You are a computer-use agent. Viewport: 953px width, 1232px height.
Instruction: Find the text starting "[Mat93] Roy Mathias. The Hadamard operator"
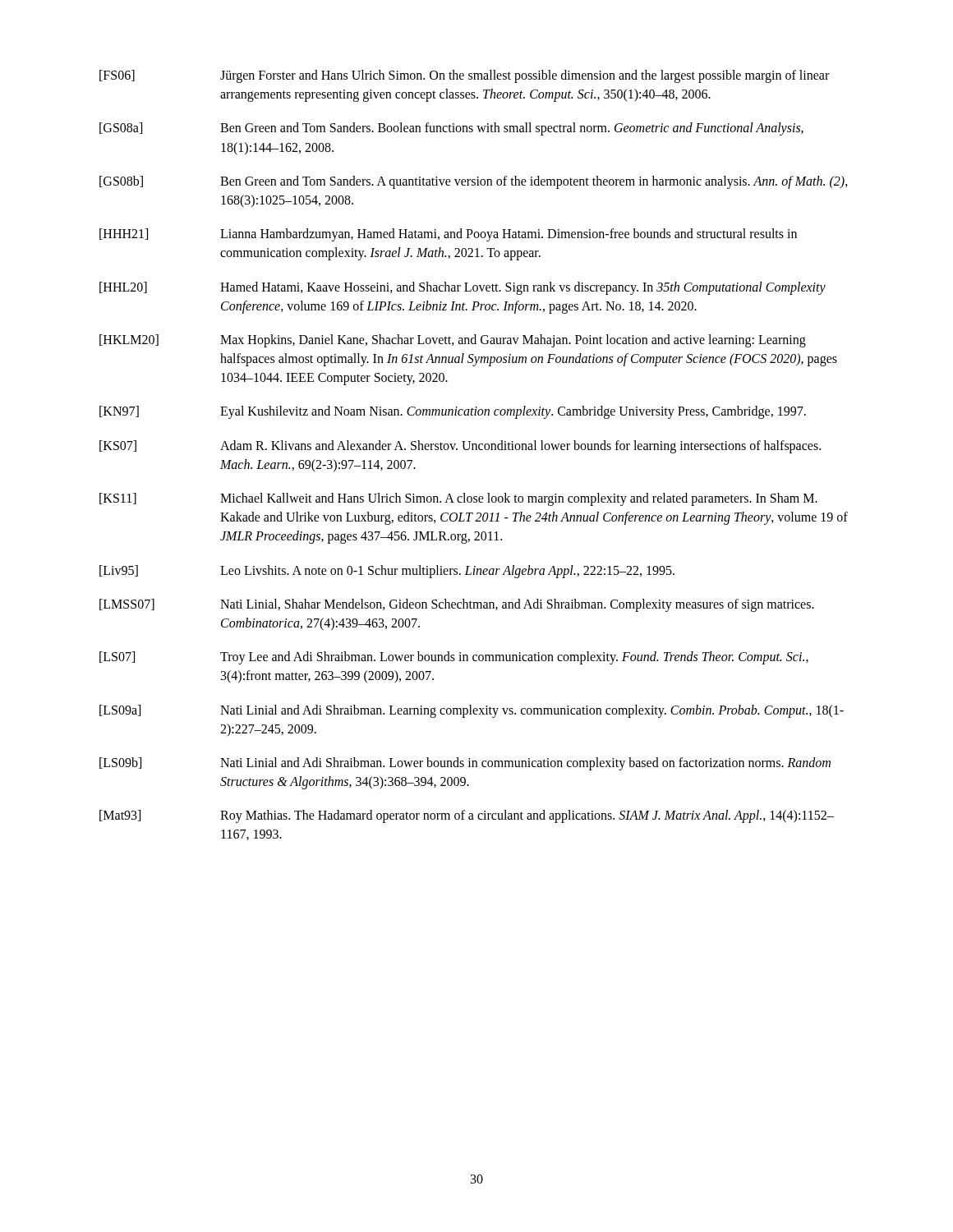476,825
